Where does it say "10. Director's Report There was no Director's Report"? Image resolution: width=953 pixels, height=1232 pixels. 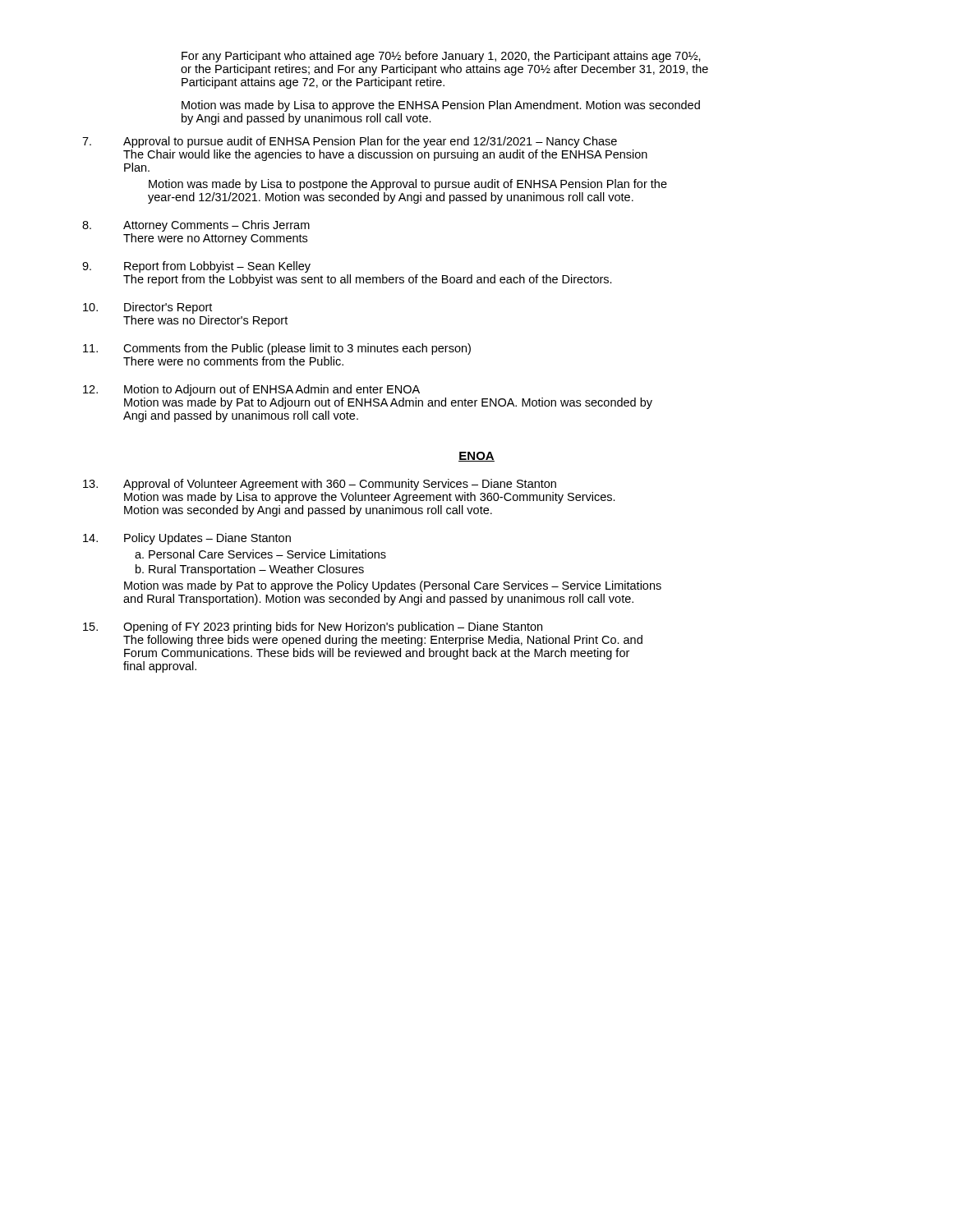[147, 308]
